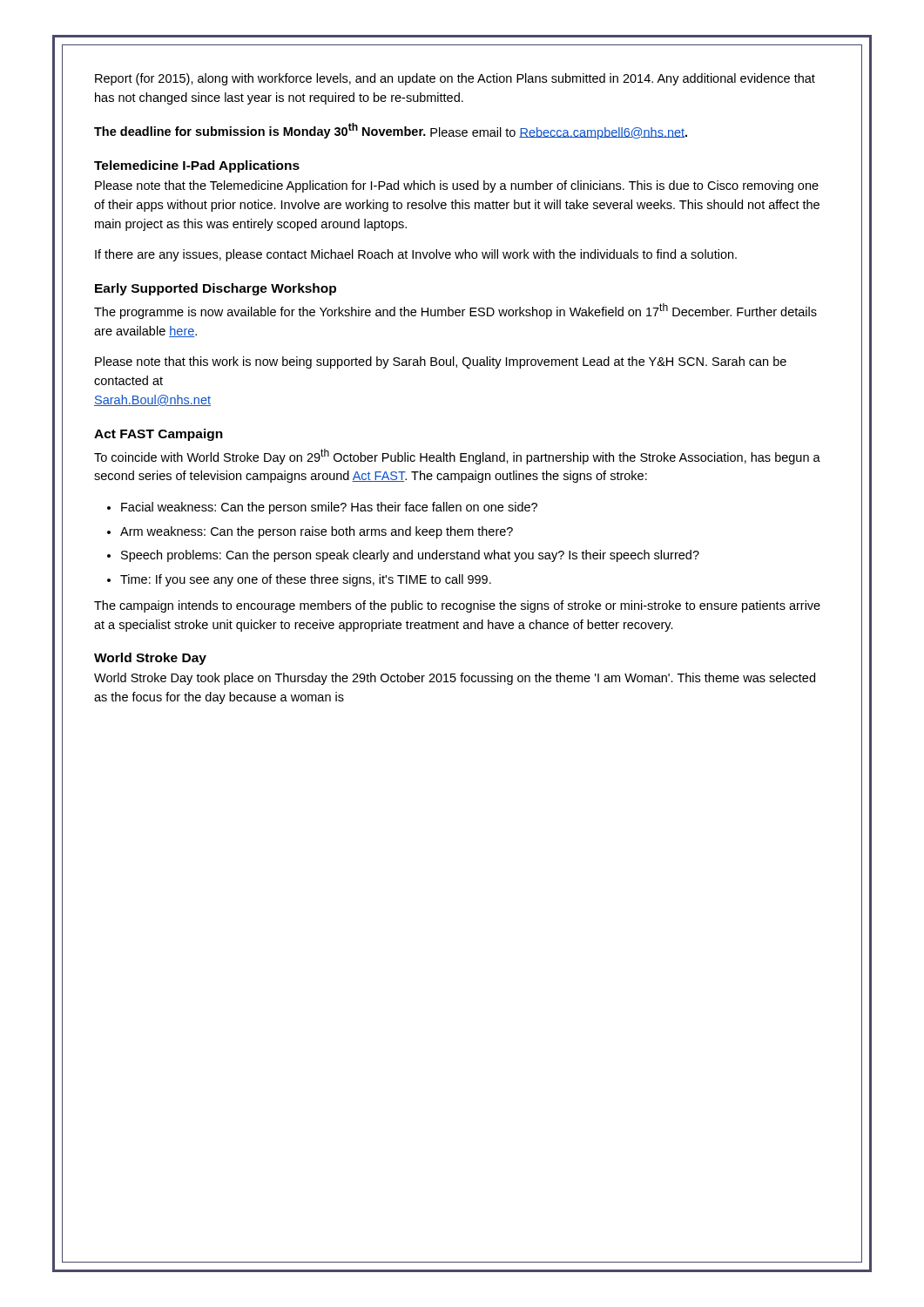The image size is (924, 1307).
Task: Navigate to the block starting "If there are any issues, please contact"
Action: pyautogui.click(x=416, y=255)
